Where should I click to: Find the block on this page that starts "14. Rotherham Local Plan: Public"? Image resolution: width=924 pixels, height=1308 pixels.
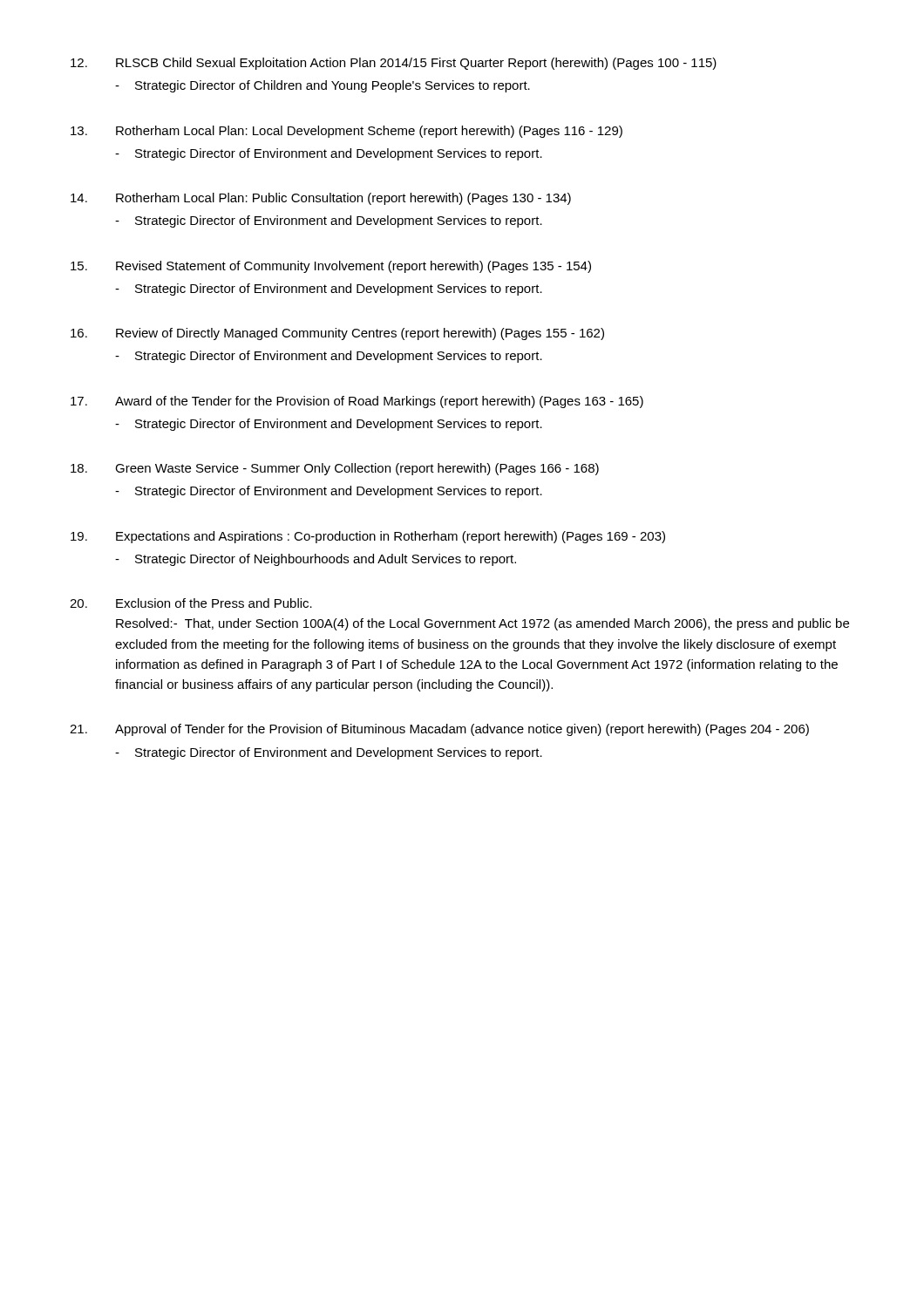(x=466, y=209)
